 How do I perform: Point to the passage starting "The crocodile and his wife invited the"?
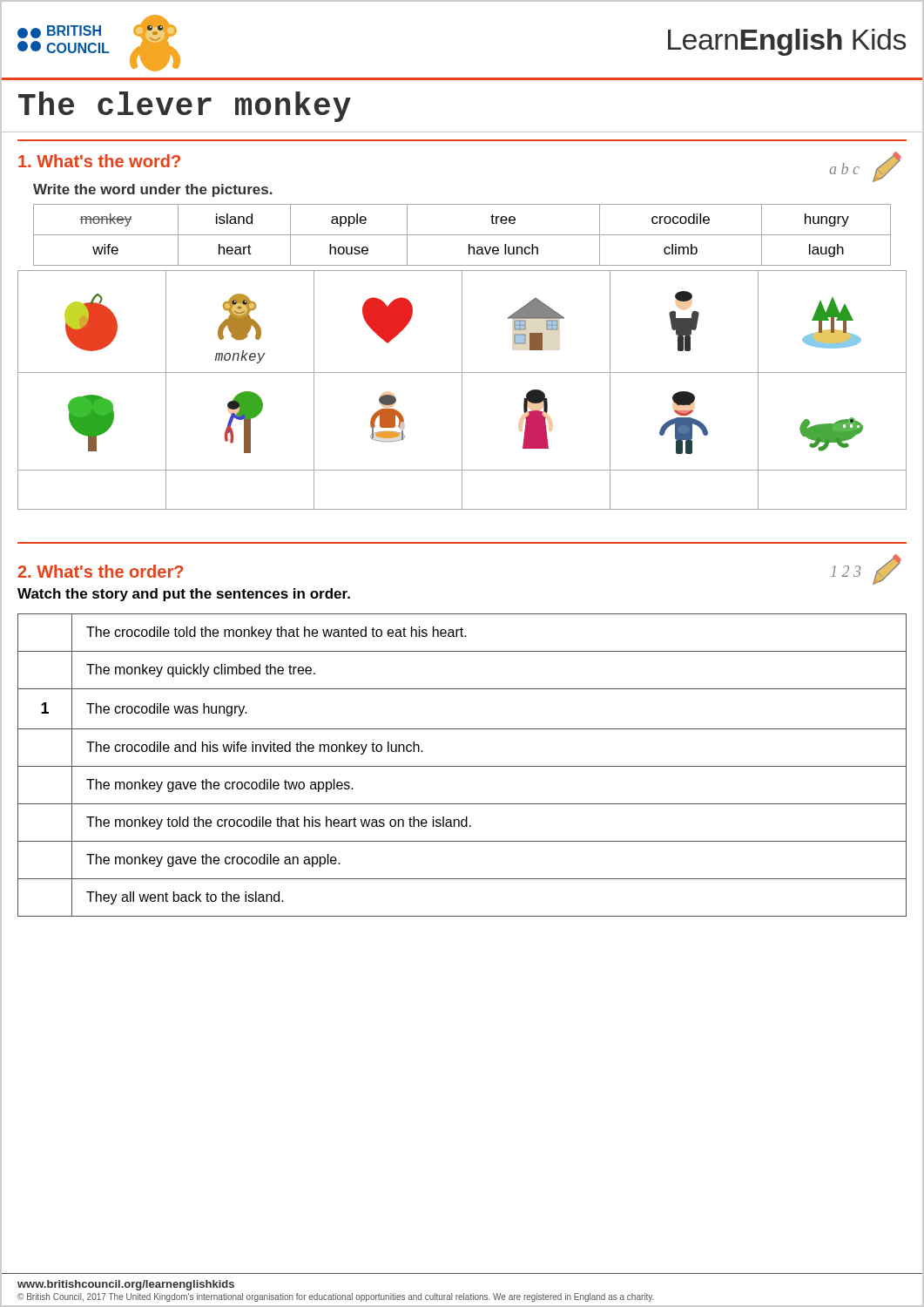[x=462, y=748]
